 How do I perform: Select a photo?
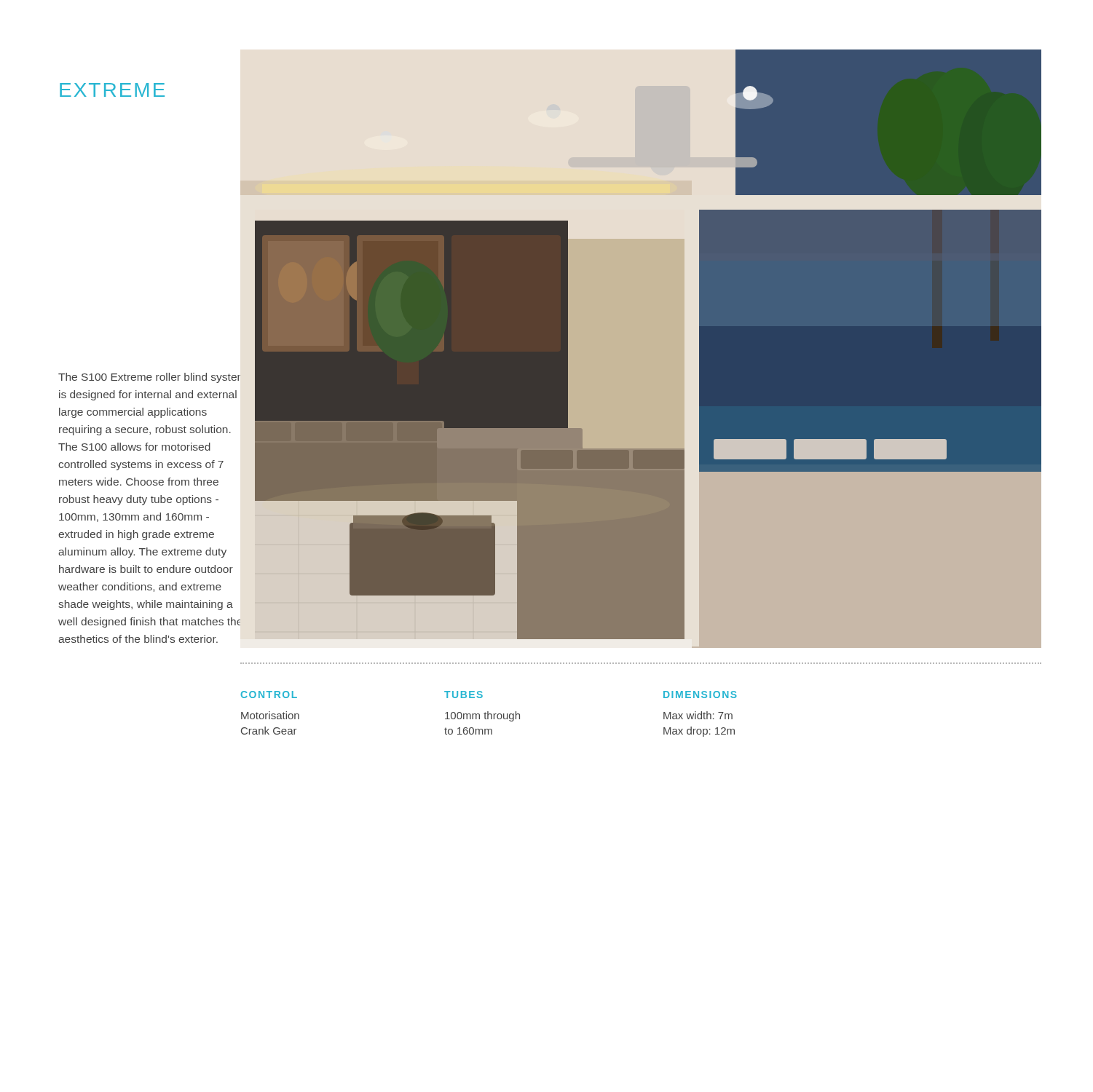point(641,349)
